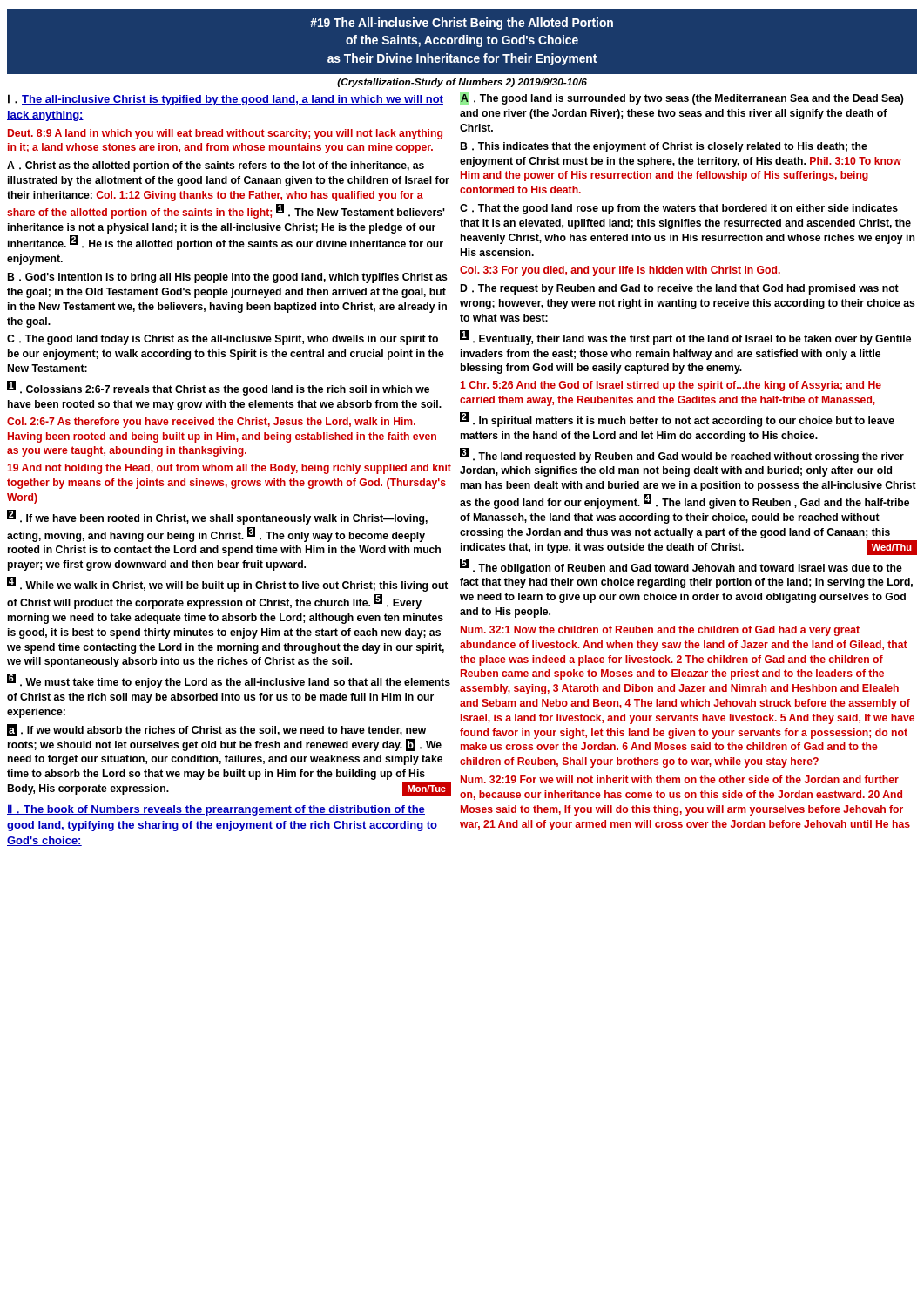This screenshot has width=924, height=1307.
Task: Locate the list item that reads "3．The land requested by Reuben and Gad"
Action: 688,501
